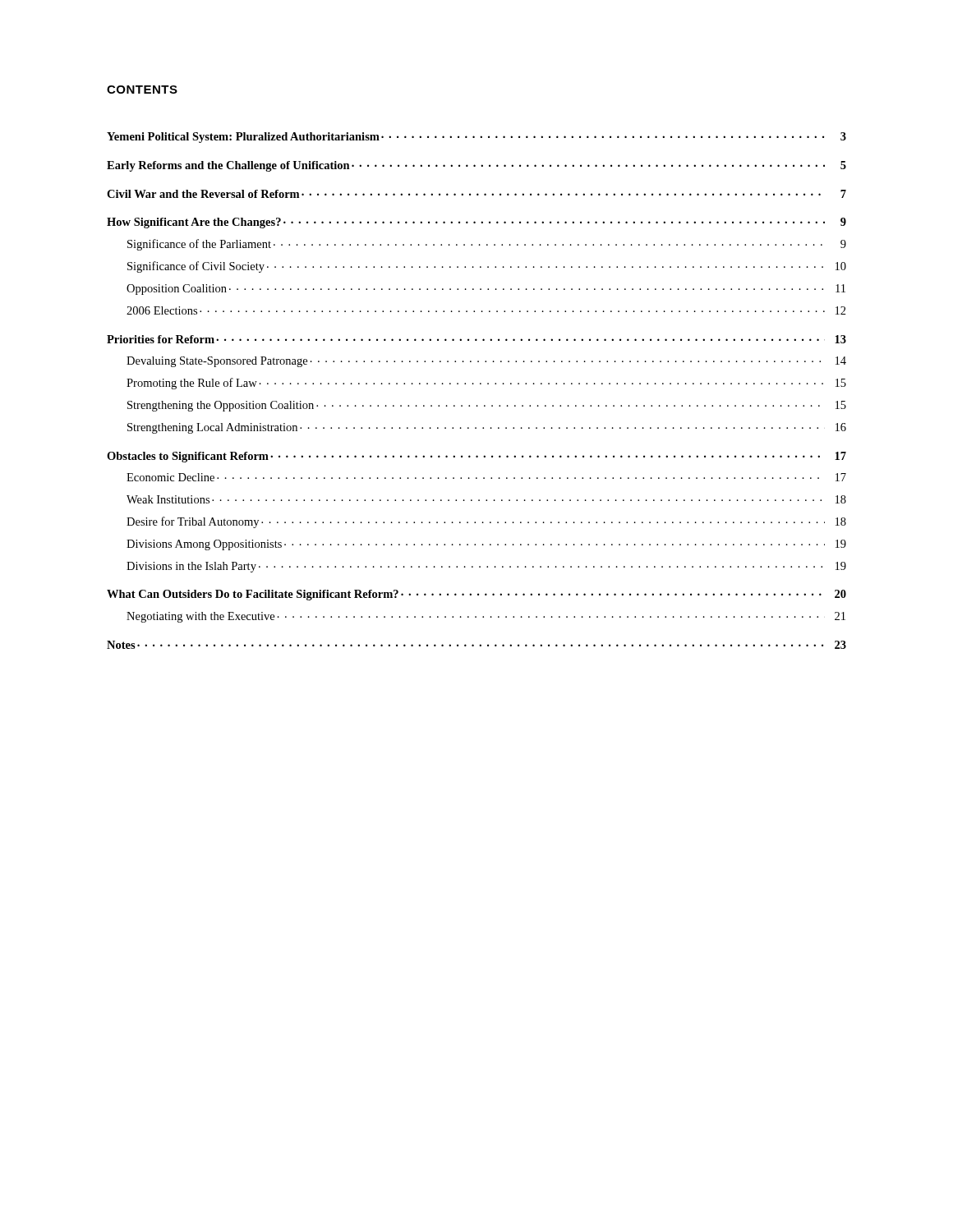Select the list item containing "Strengthening Local Administration 16"
Viewport: 953px width, 1232px height.
(x=486, y=427)
